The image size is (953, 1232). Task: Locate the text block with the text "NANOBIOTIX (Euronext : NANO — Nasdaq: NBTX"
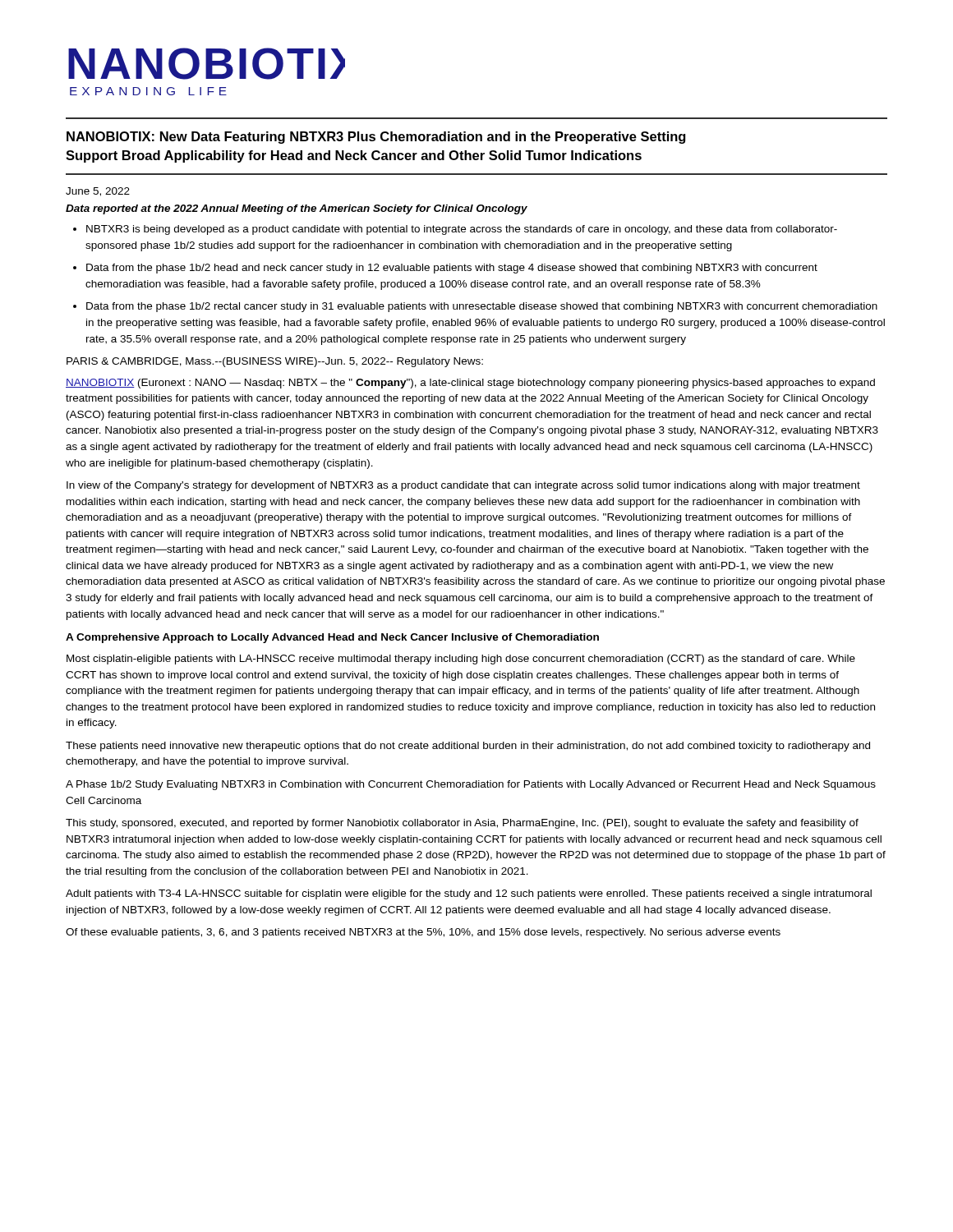point(472,422)
